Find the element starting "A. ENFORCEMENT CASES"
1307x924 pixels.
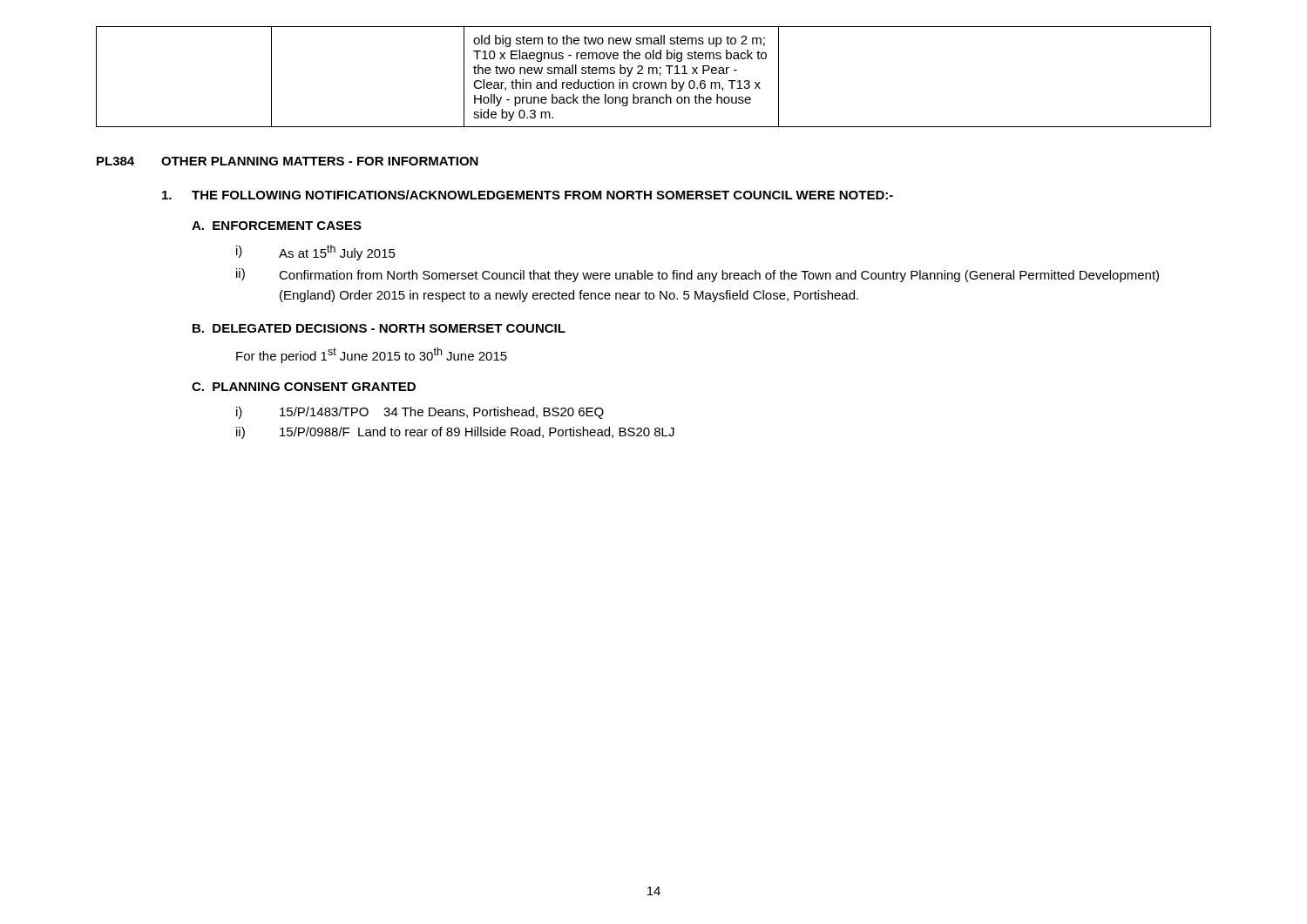[277, 225]
